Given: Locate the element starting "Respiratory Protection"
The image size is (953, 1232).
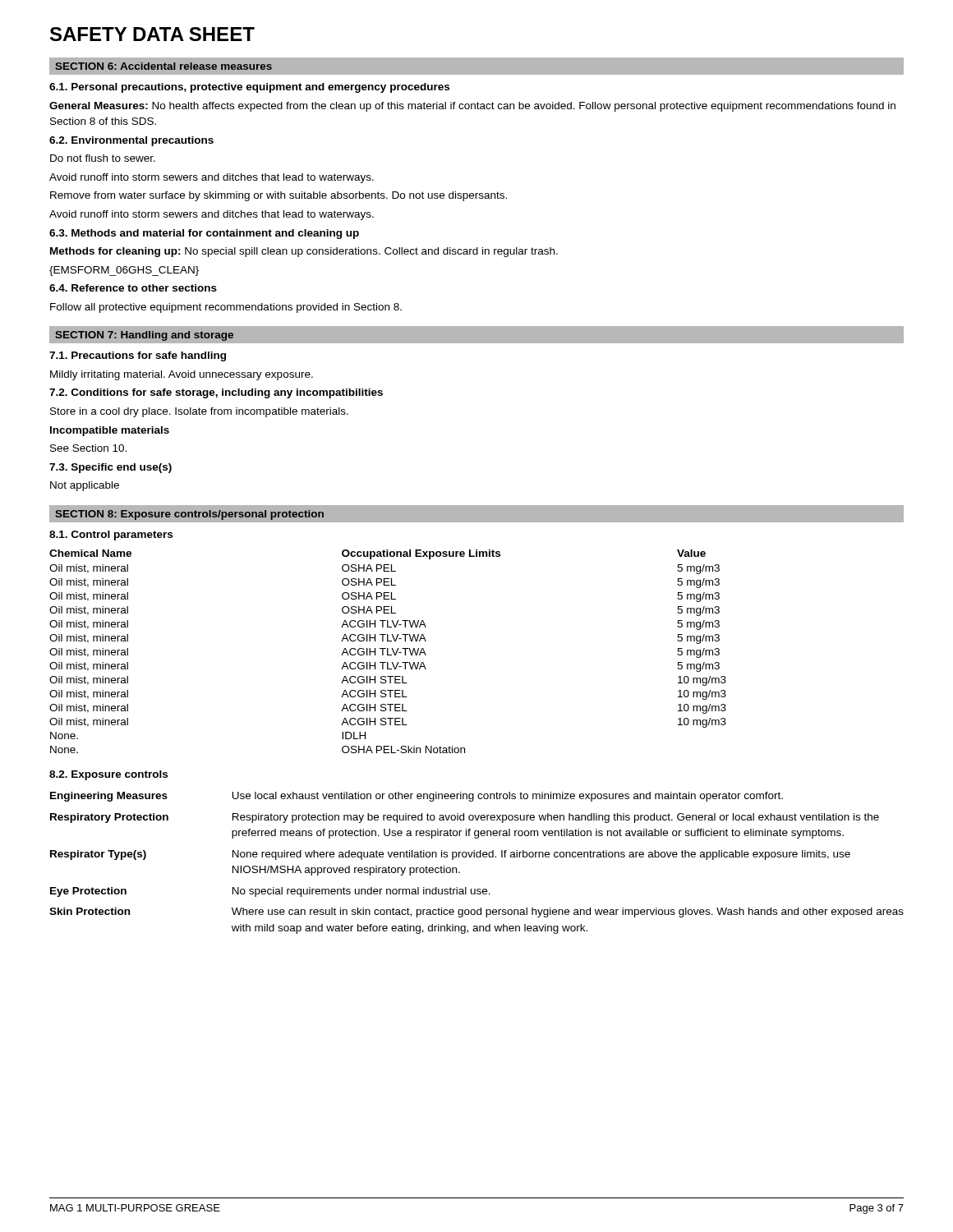Looking at the screenshot, I should tap(109, 816).
